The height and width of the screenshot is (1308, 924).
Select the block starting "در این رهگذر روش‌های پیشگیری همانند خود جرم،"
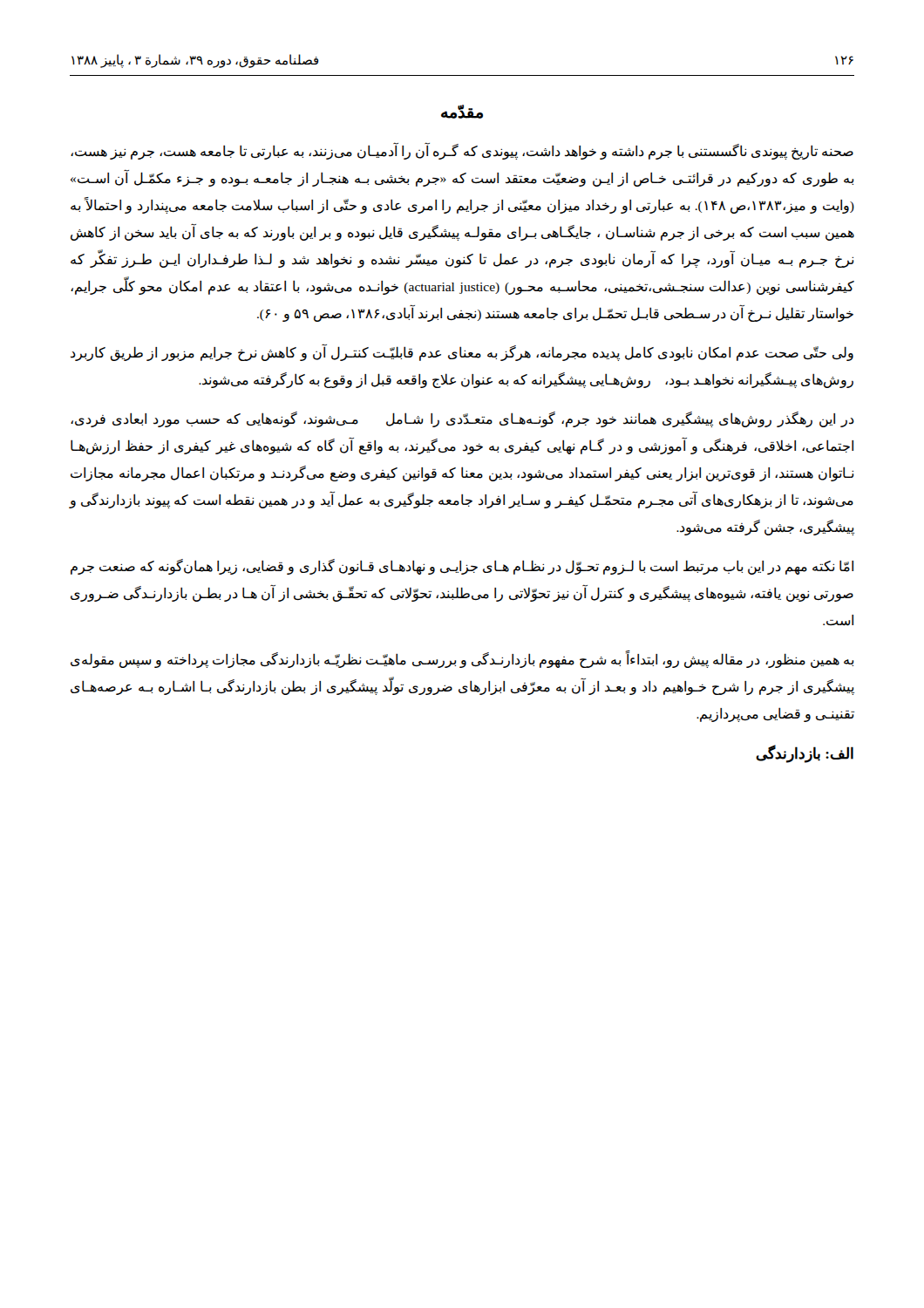462,473
